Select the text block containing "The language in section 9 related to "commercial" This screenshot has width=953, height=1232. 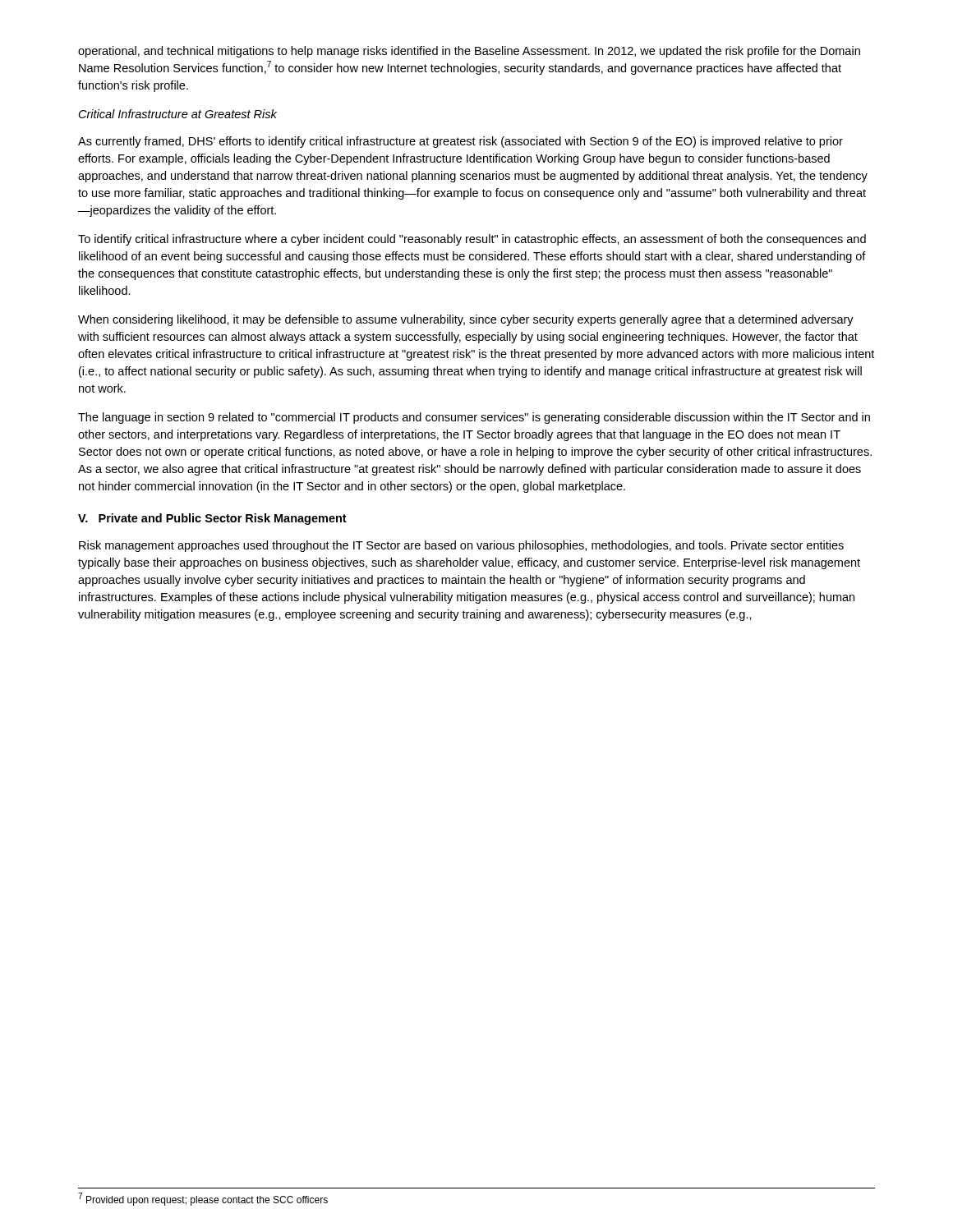click(475, 452)
